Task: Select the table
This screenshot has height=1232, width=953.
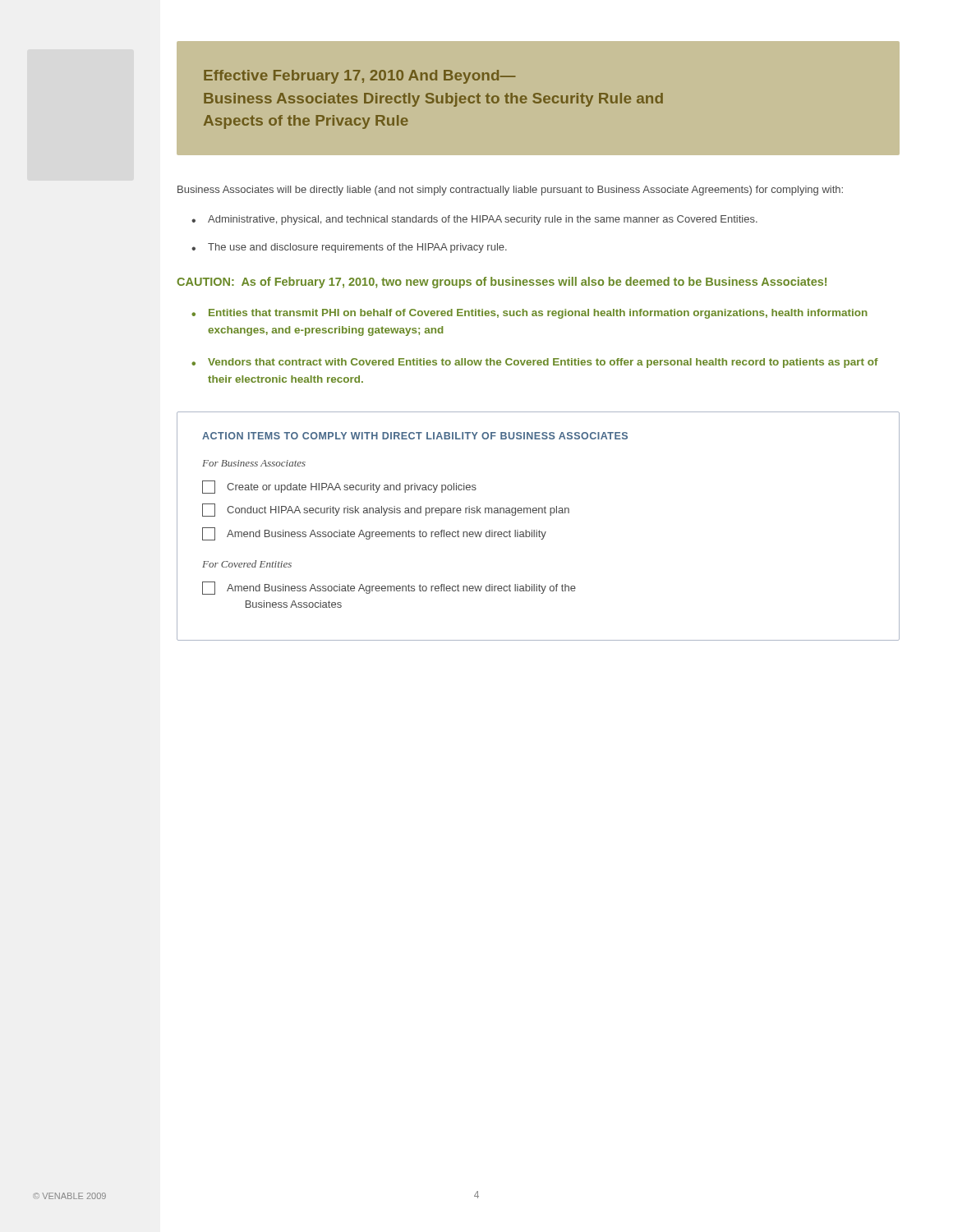Action: click(x=538, y=526)
